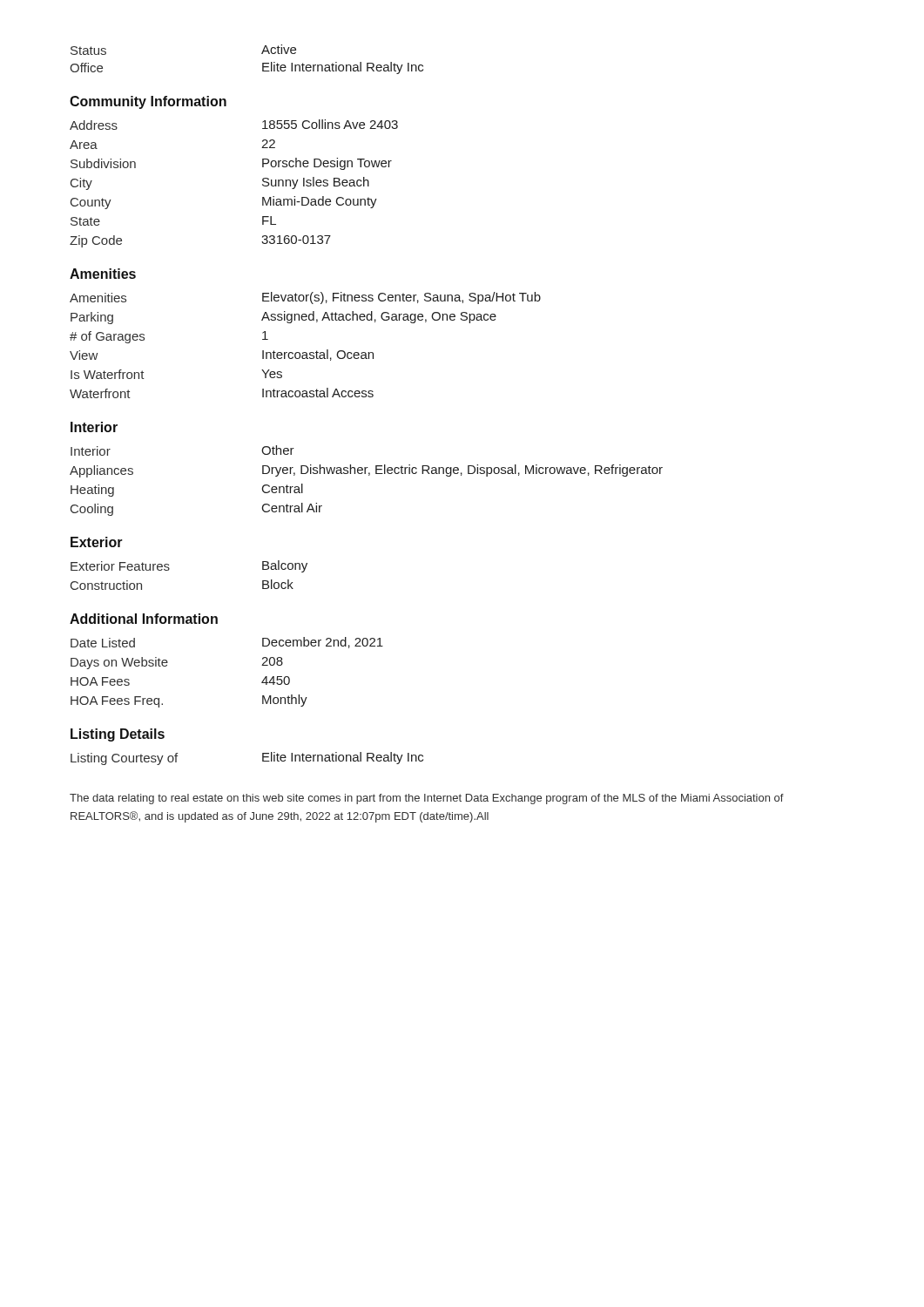Navigate to the passage starting "Waterfront Intracoastal Access"
Screen dimensions: 1307x924
(x=109, y=393)
